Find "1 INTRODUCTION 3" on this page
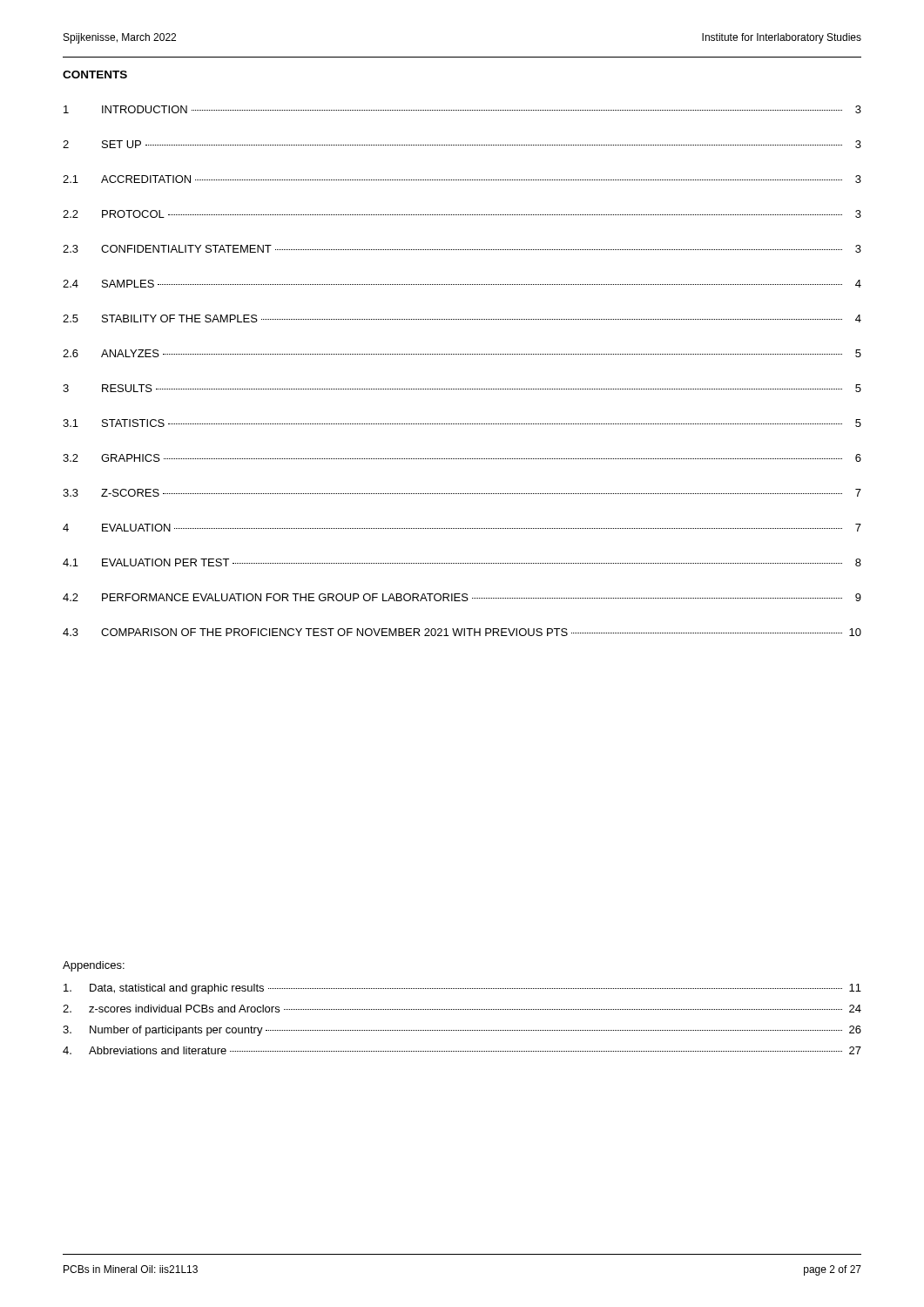The image size is (924, 1307). click(462, 110)
